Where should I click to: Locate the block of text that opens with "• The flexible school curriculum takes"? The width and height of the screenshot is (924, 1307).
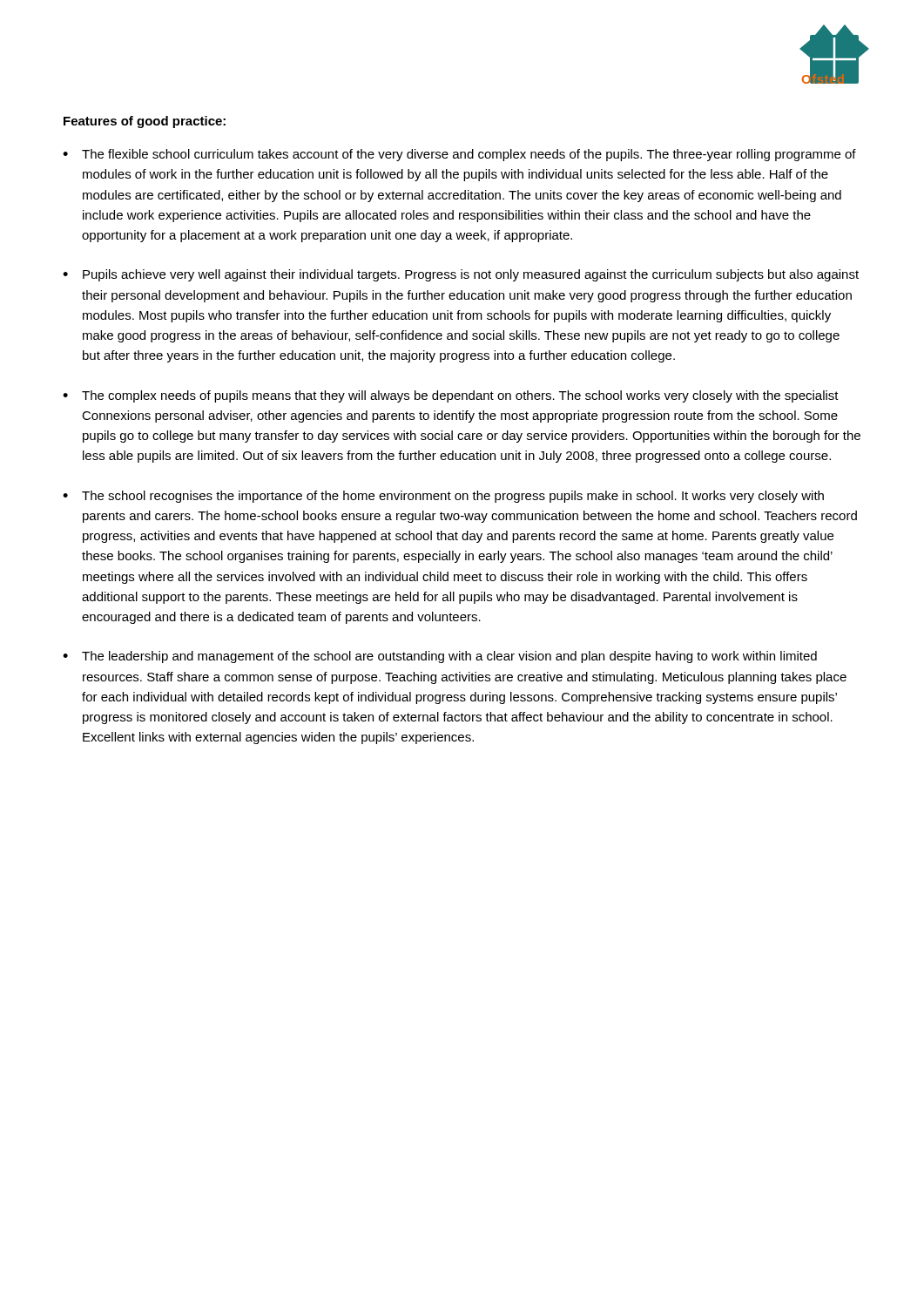(x=462, y=194)
